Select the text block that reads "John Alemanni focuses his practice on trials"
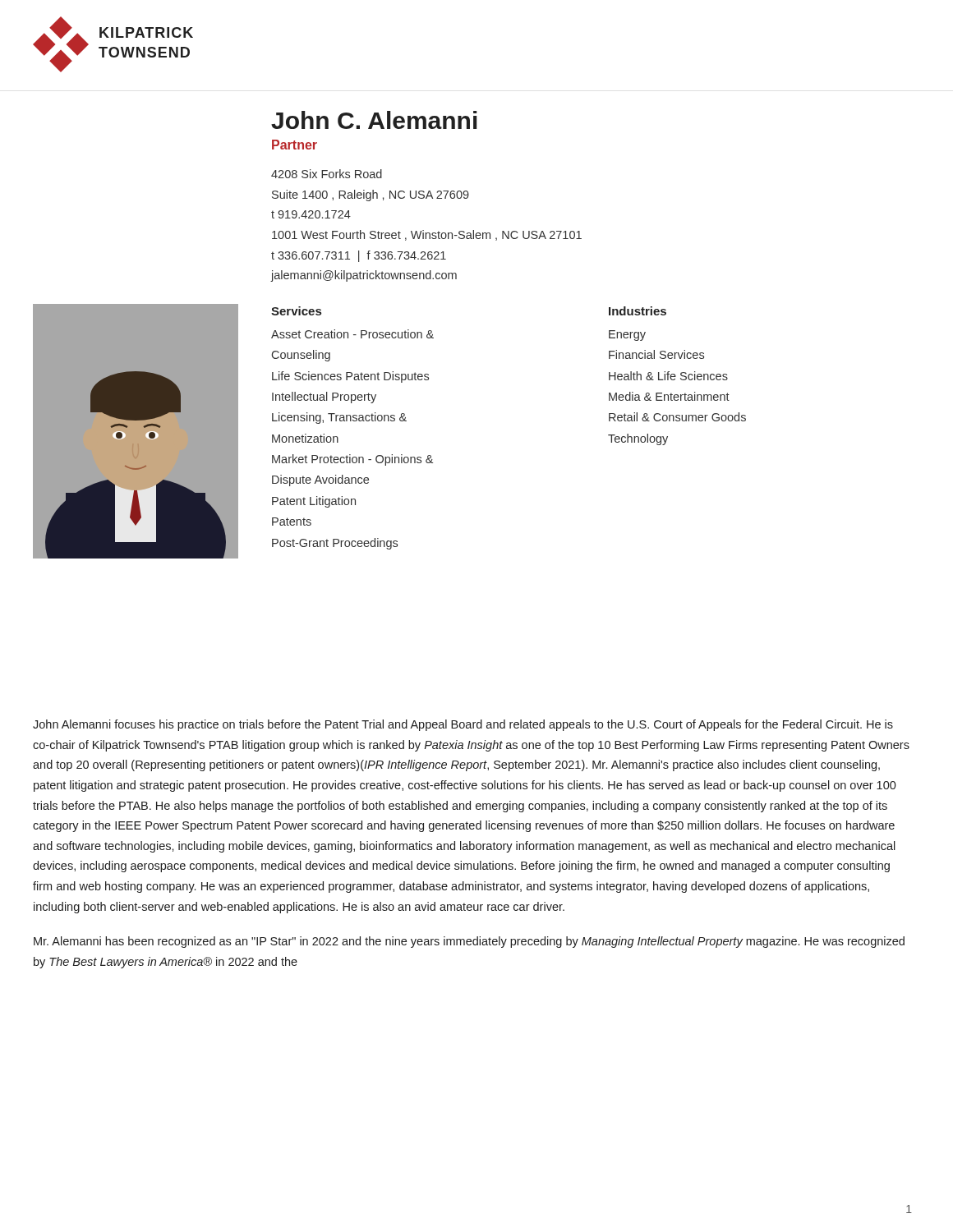The image size is (953, 1232). click(x=471, y=816)
